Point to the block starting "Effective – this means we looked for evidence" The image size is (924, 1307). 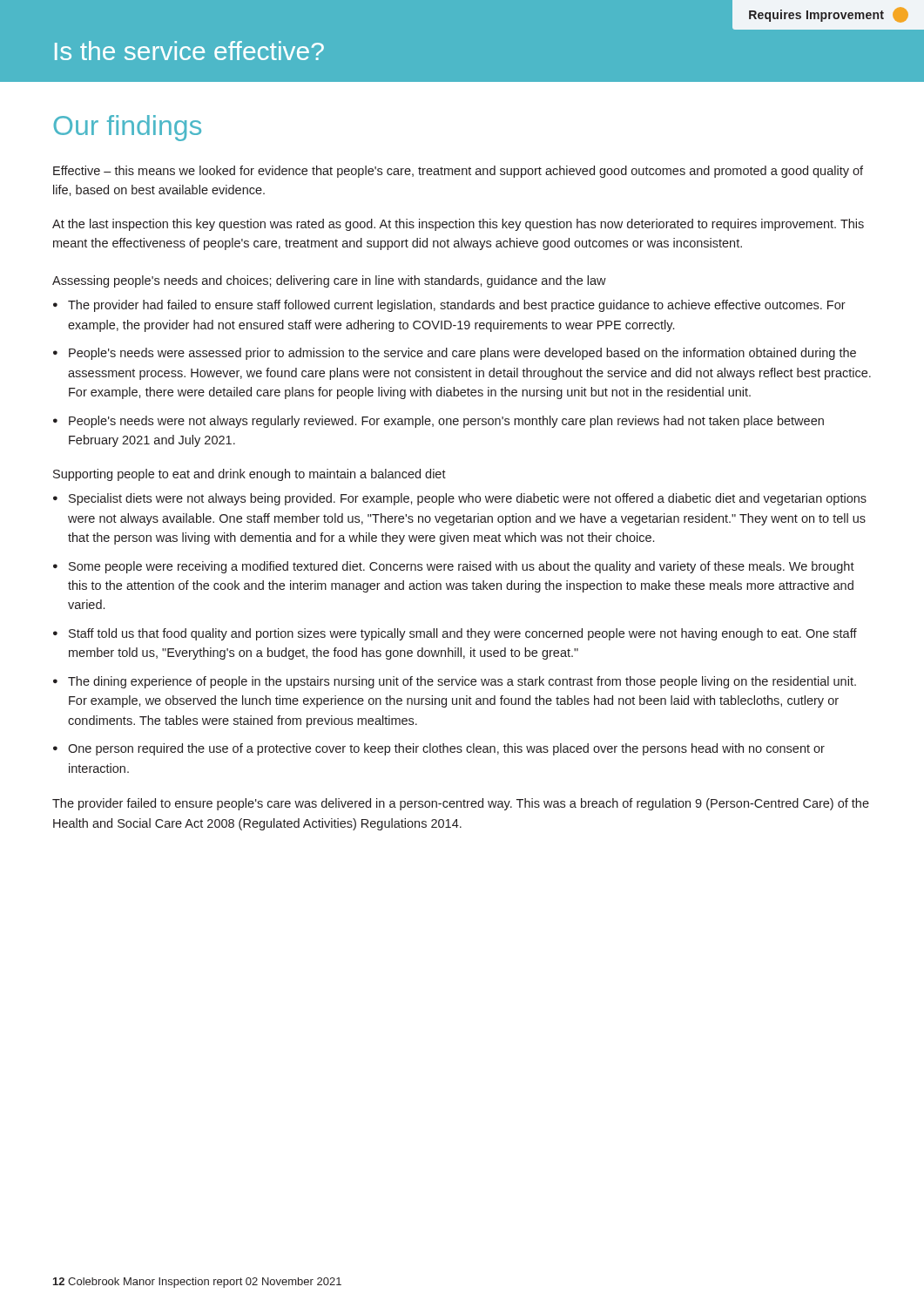click(x=458, y=181)
